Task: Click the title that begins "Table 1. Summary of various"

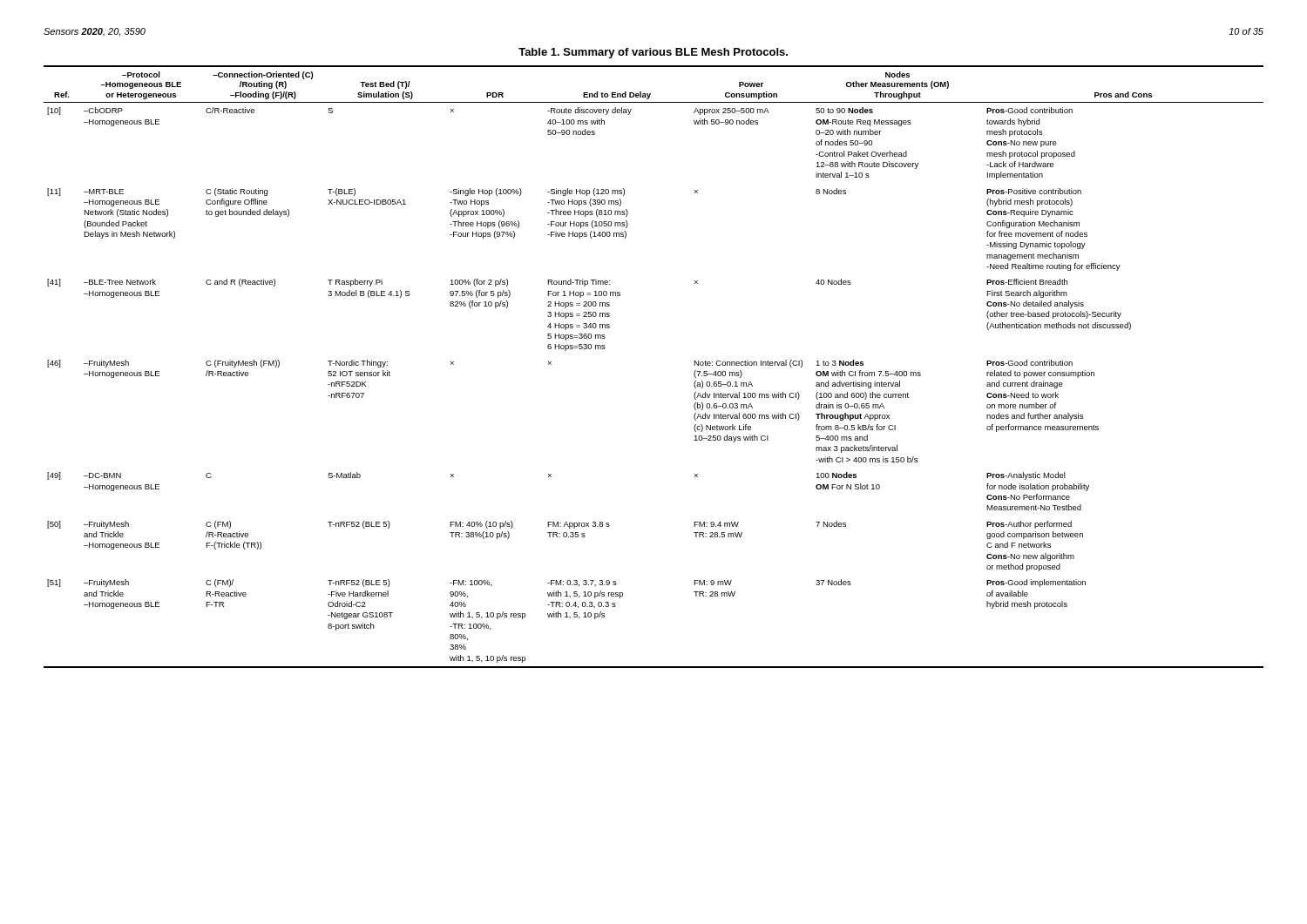Action: point(654,52)
